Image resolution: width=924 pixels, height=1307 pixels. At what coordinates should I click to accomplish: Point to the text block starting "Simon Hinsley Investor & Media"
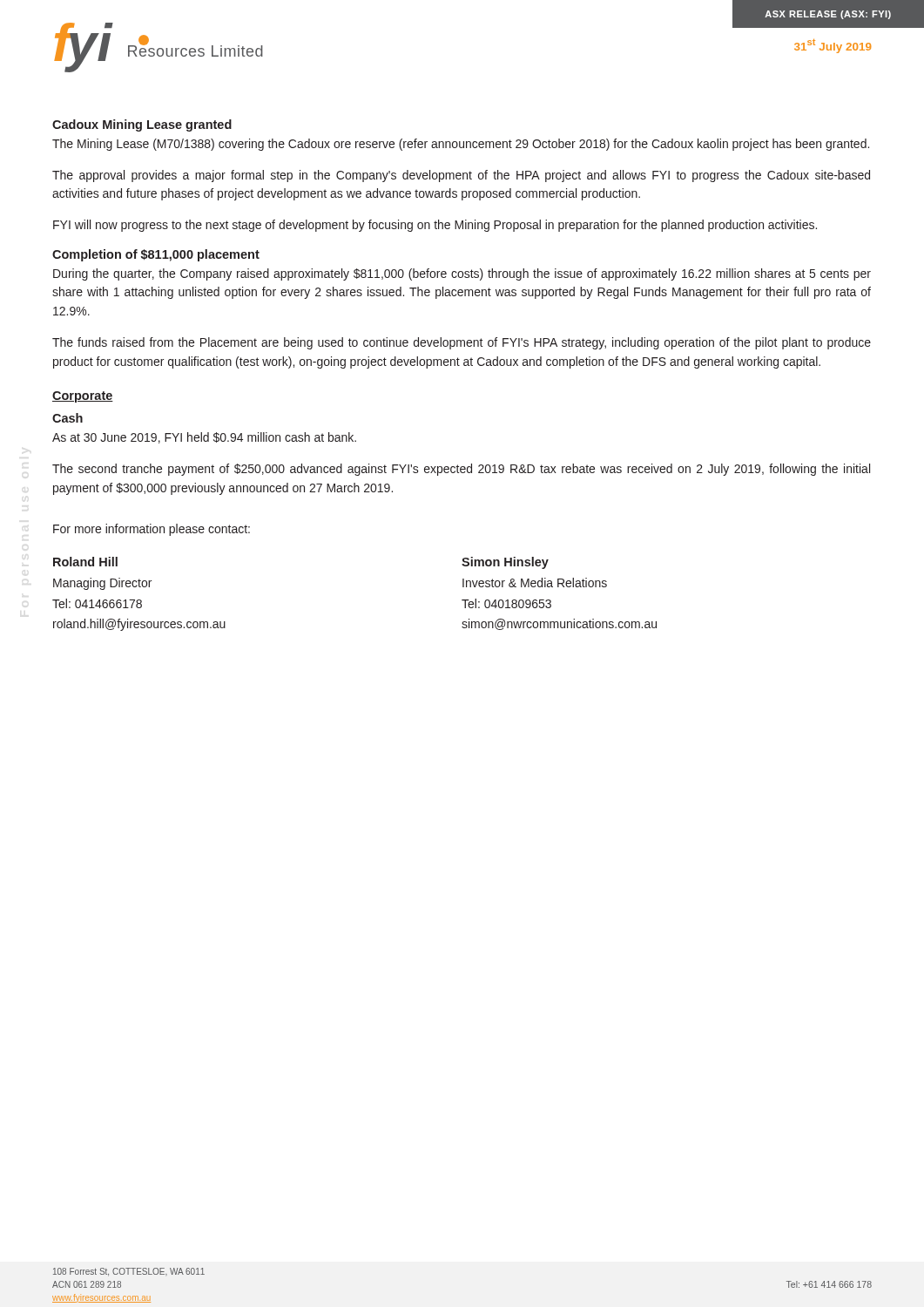click(505, 563)
